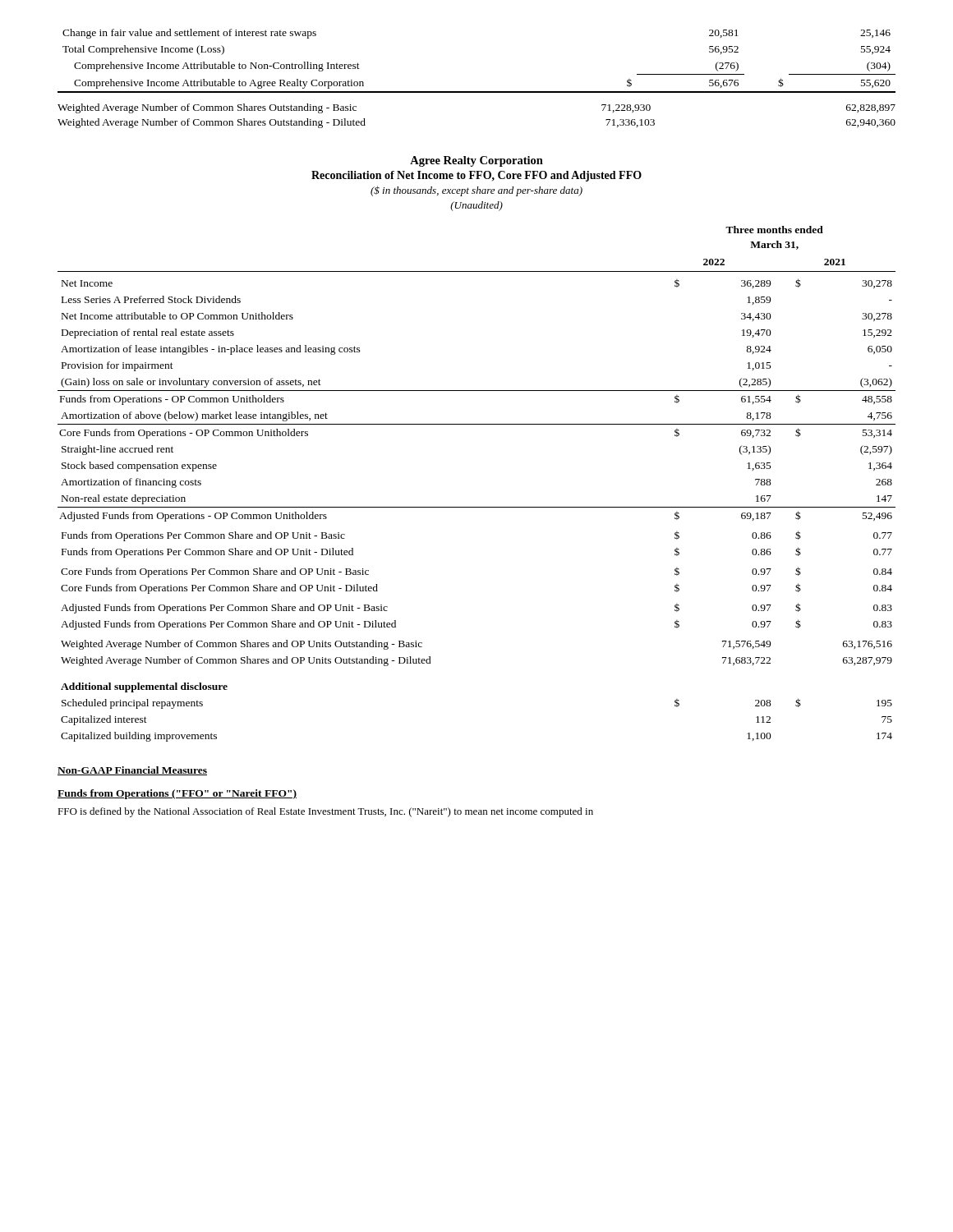Point to "Non-GAAP Financial Measures"
The height and width of the screenshot is (1232, 953).
coord(132,770)
